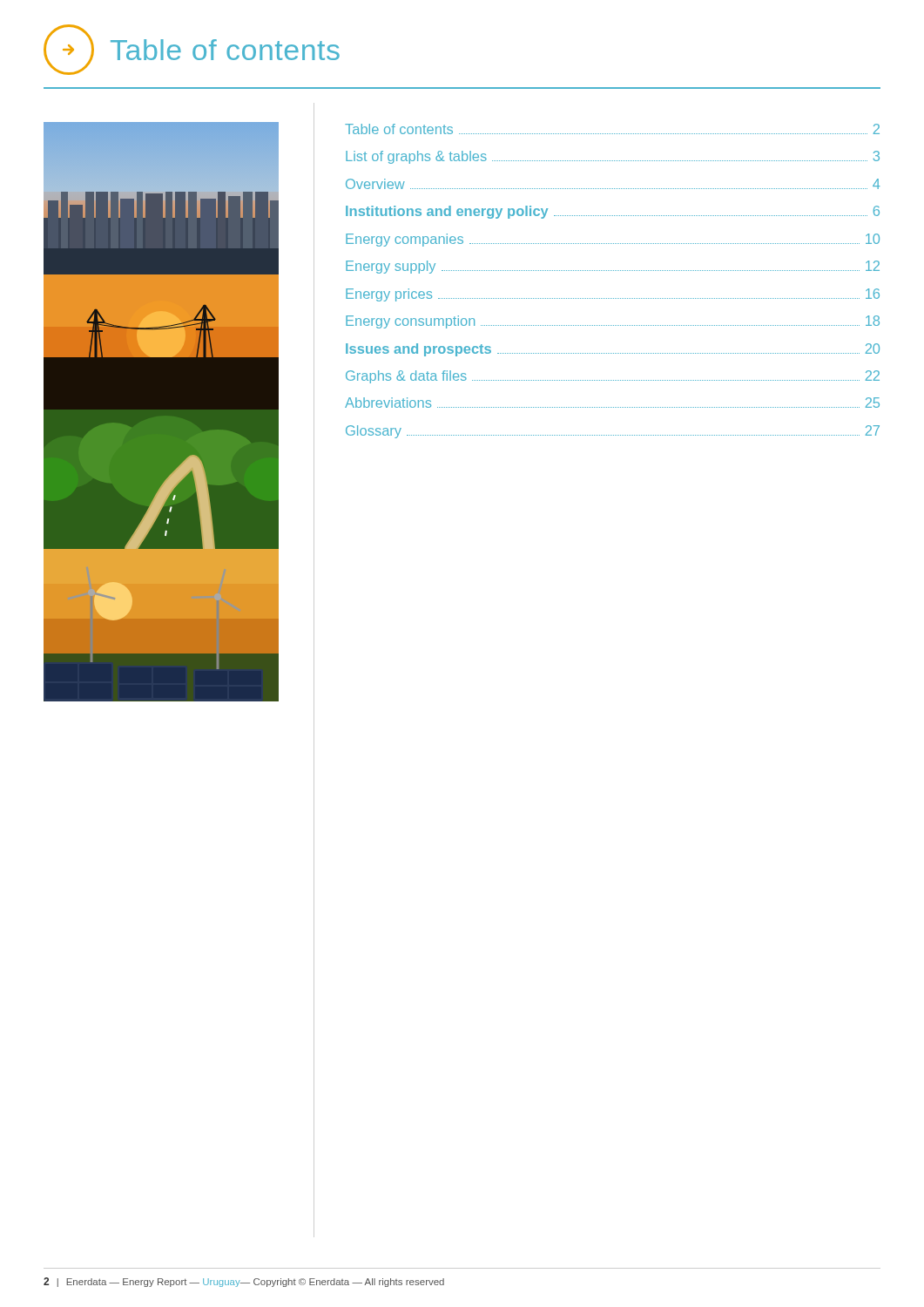The width and height of the screenshot is (924, 1307).
Task: Click on the list item that says "Energy companies 10"
Action: coord(613,239)
